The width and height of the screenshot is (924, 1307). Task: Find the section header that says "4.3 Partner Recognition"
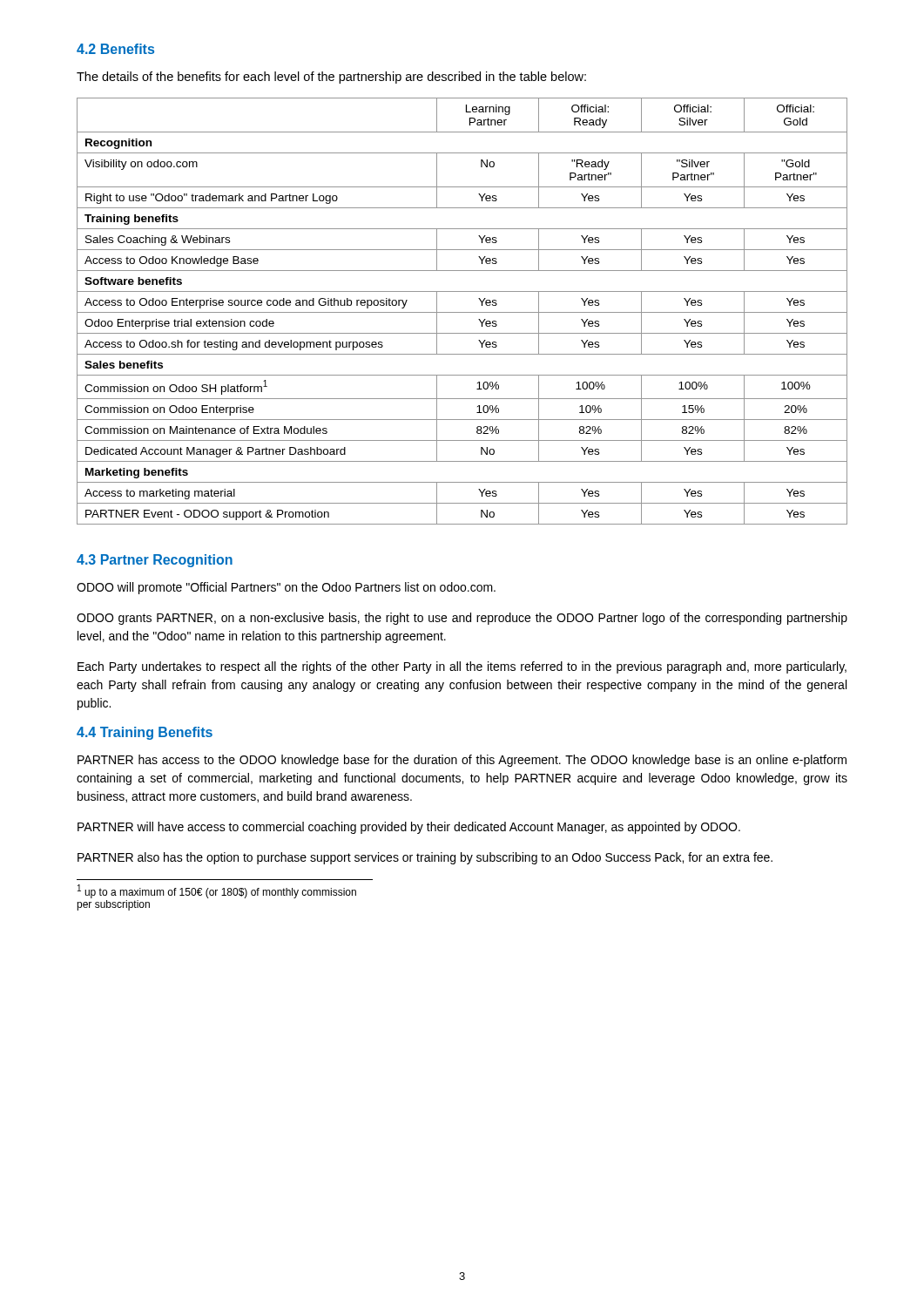tap(155, 560)
